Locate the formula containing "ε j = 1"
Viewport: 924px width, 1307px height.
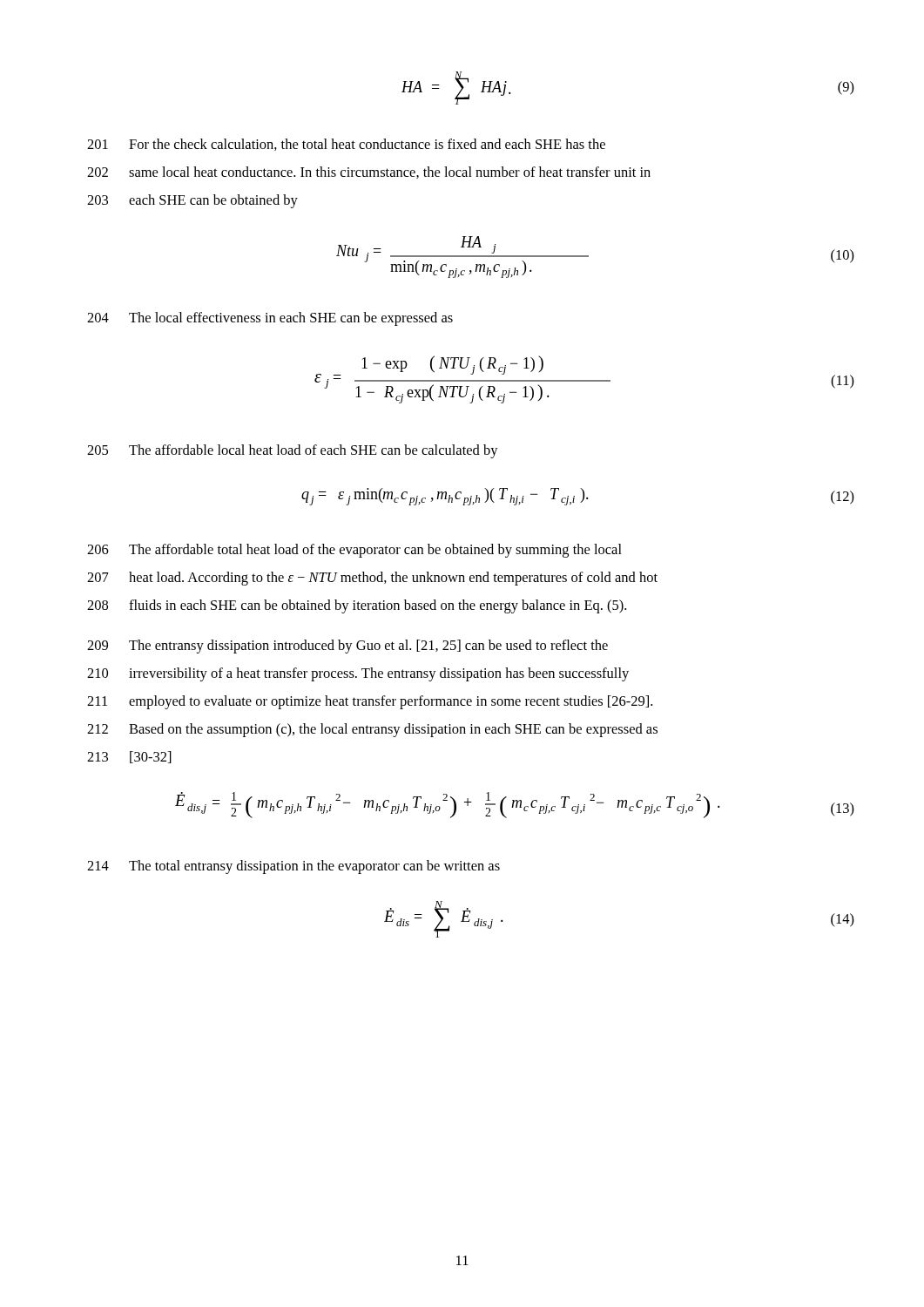tap(584, 381)
